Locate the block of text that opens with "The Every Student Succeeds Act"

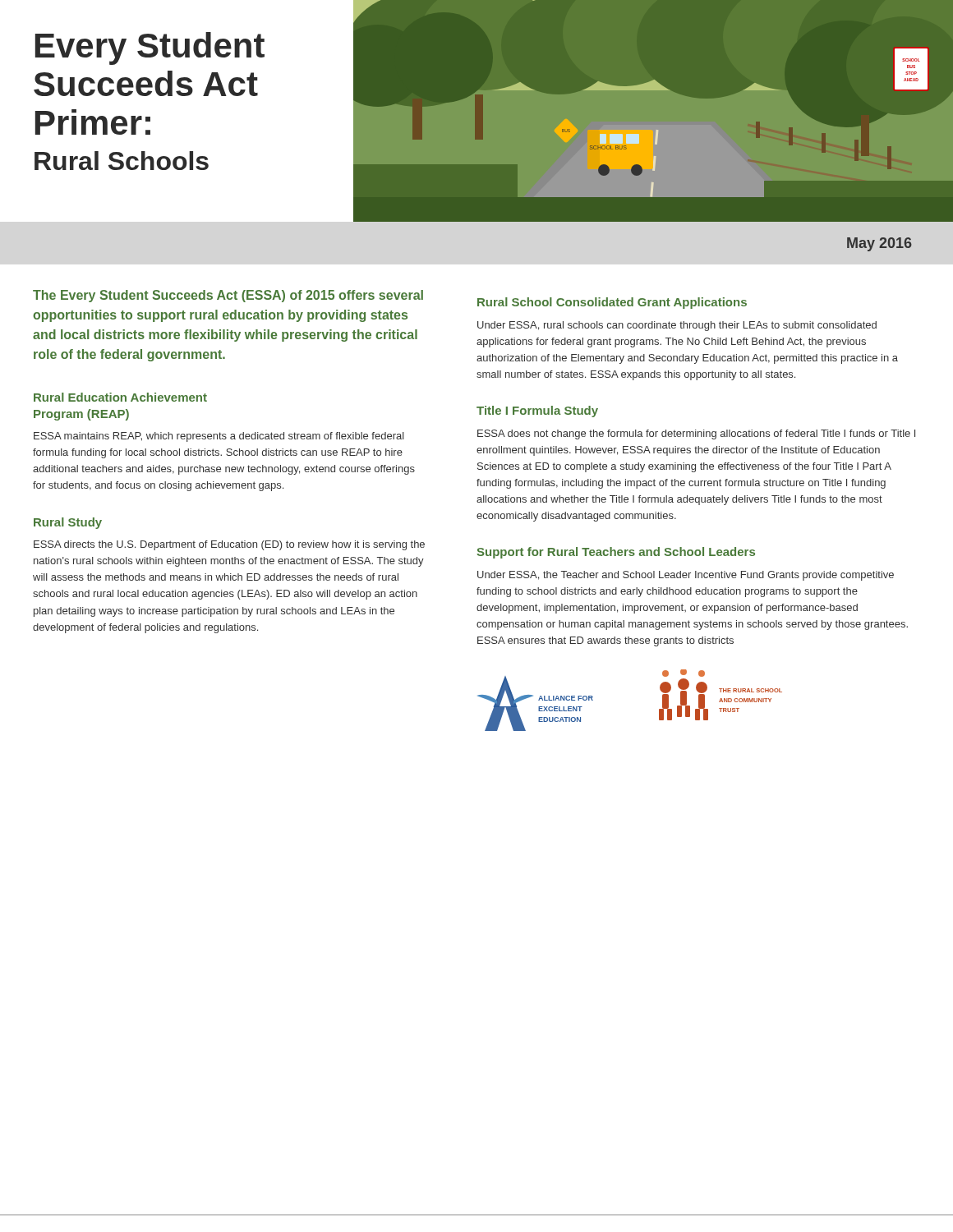point(228,325)
